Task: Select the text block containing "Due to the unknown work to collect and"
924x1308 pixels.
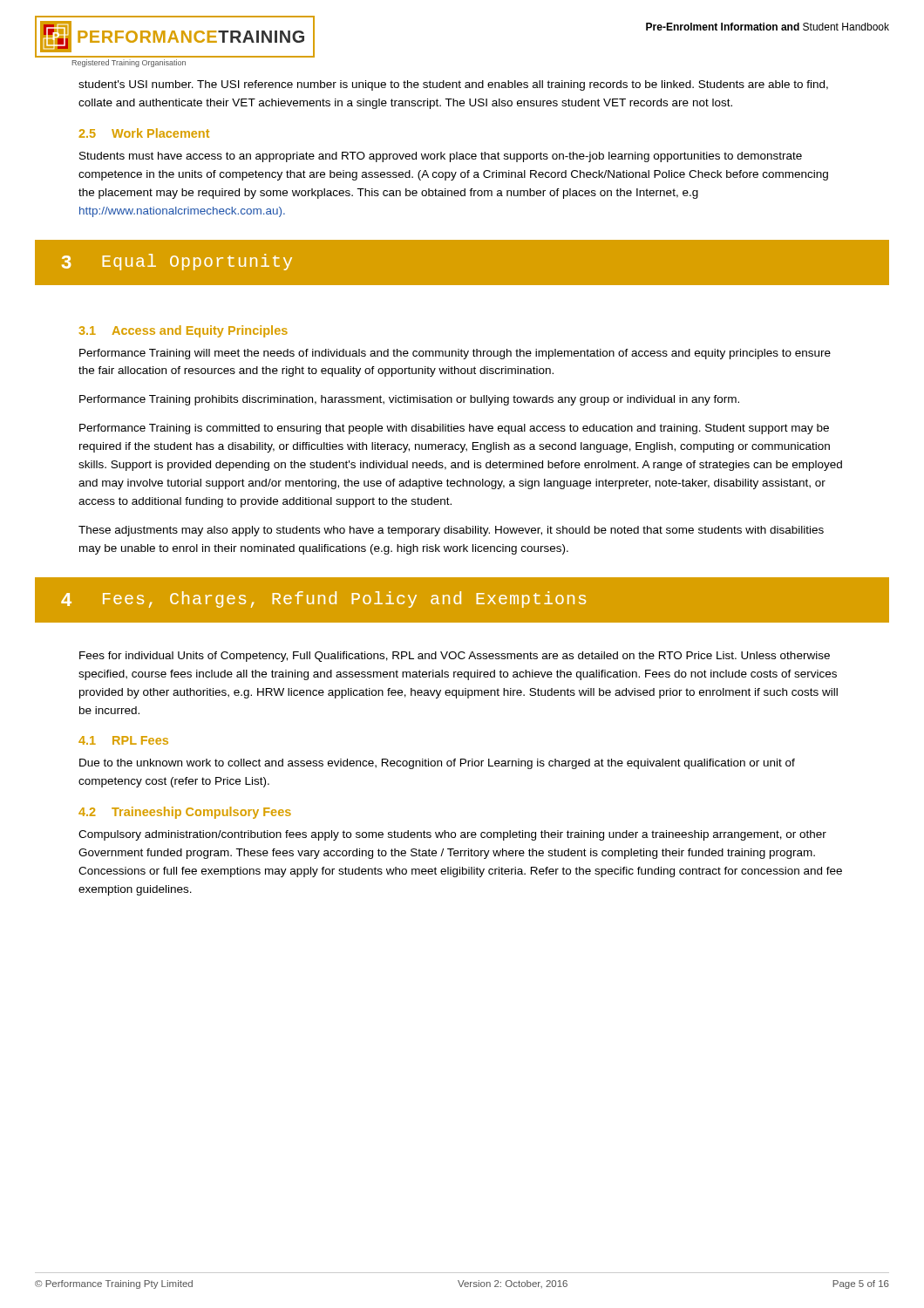Action: tap(437, 772)
